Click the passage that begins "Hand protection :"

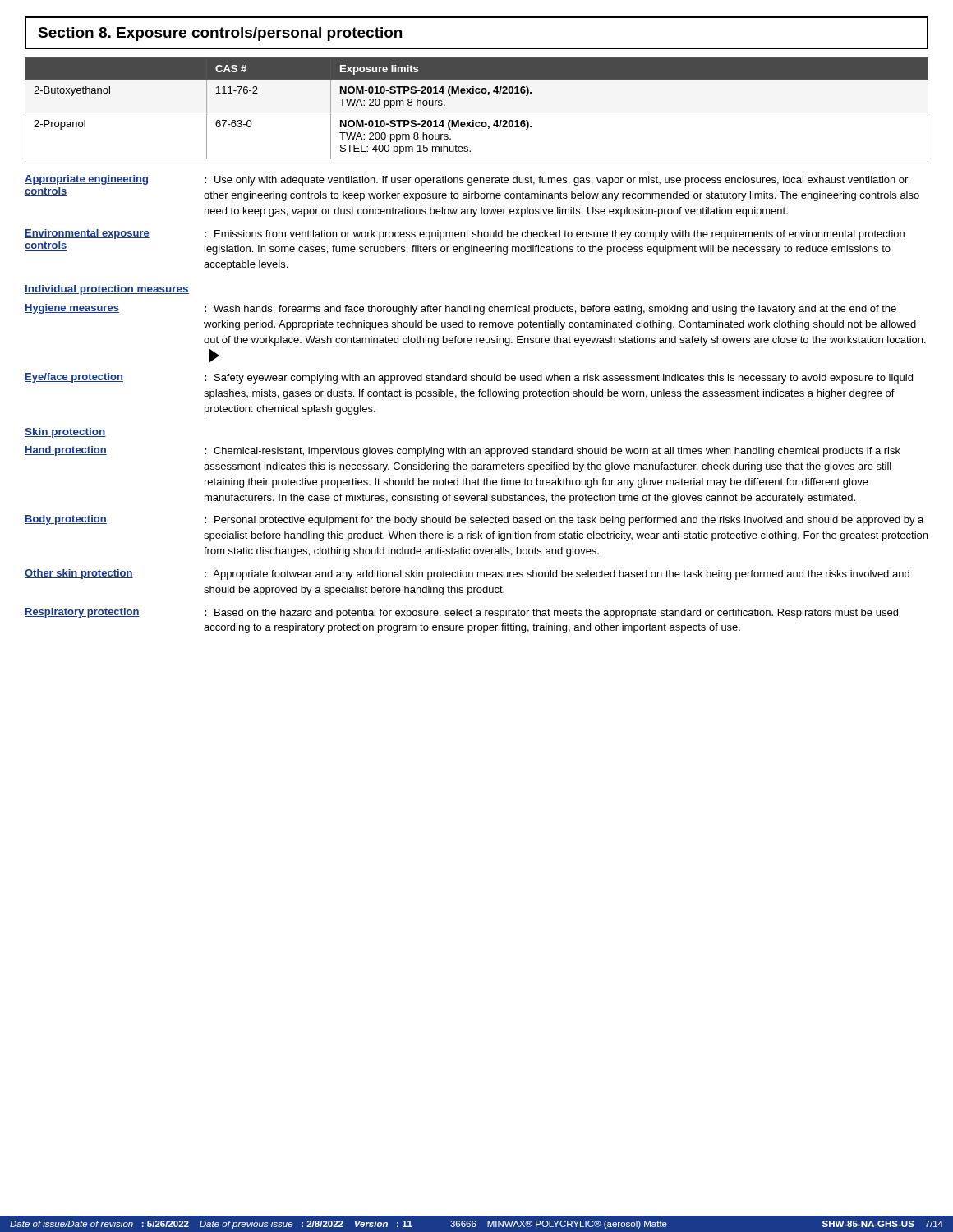pyautogui.click(x=476, y=474)
